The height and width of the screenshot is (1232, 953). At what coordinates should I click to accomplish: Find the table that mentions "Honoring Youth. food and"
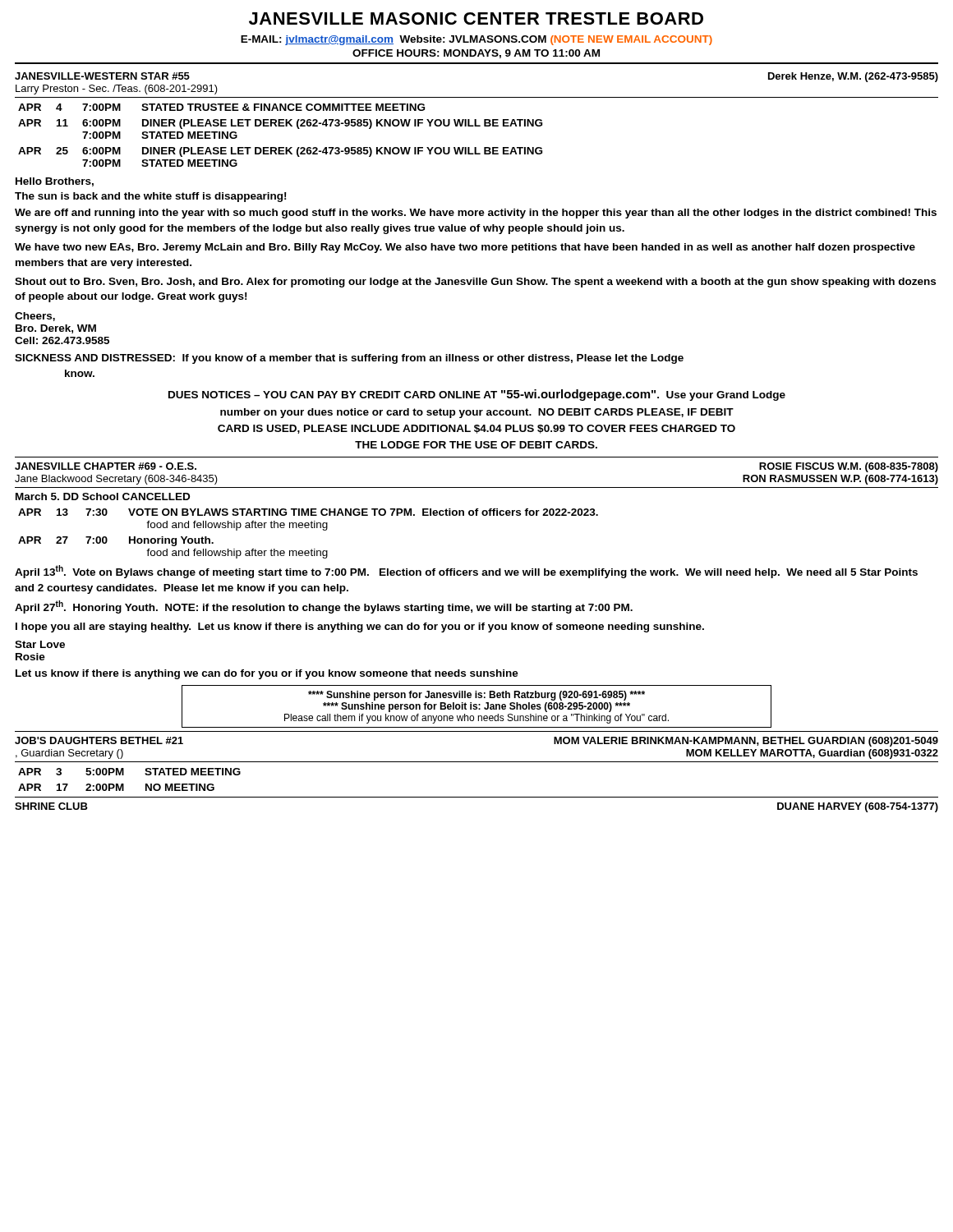click(476, 533)
